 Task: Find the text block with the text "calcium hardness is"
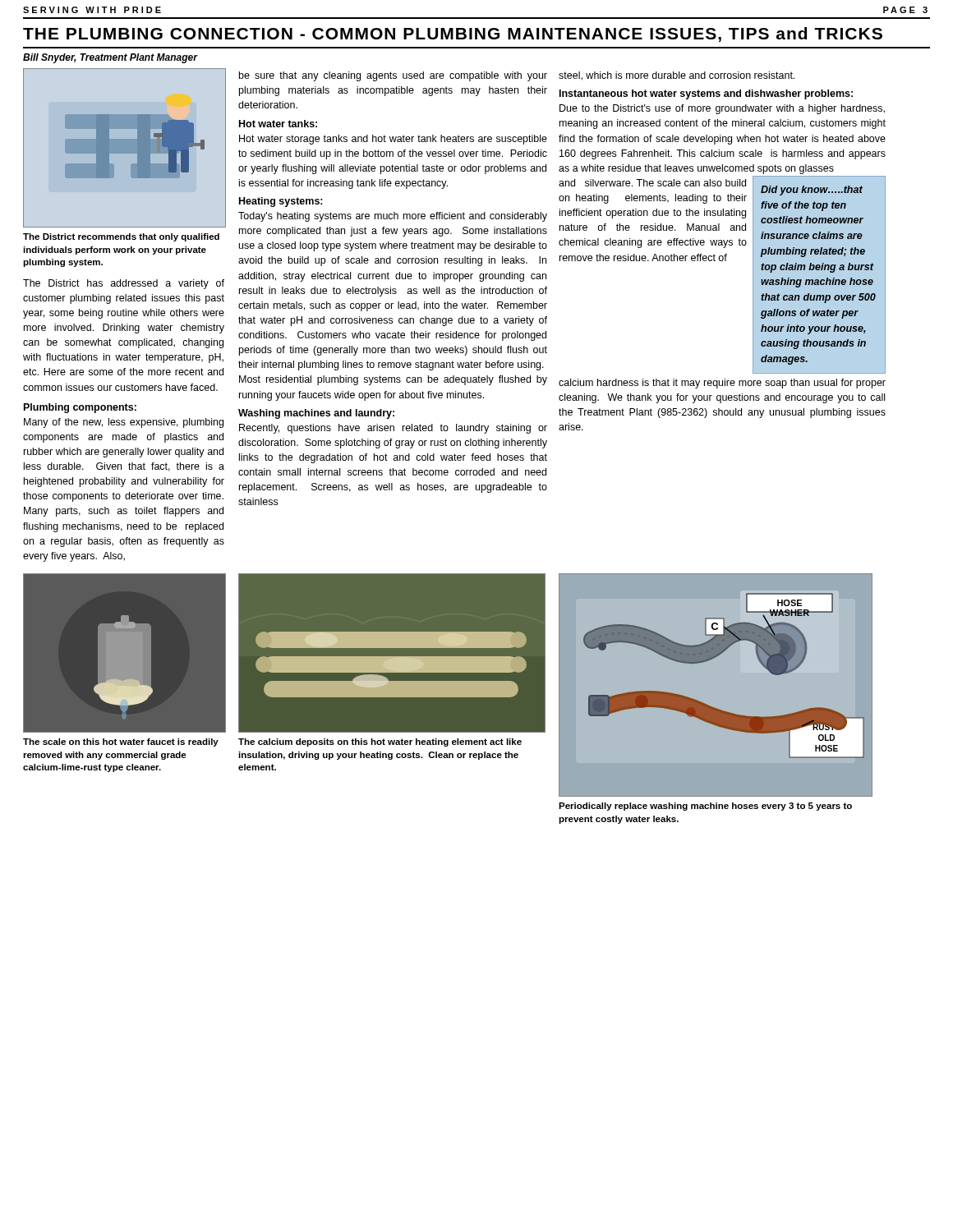tap(722, 405)
